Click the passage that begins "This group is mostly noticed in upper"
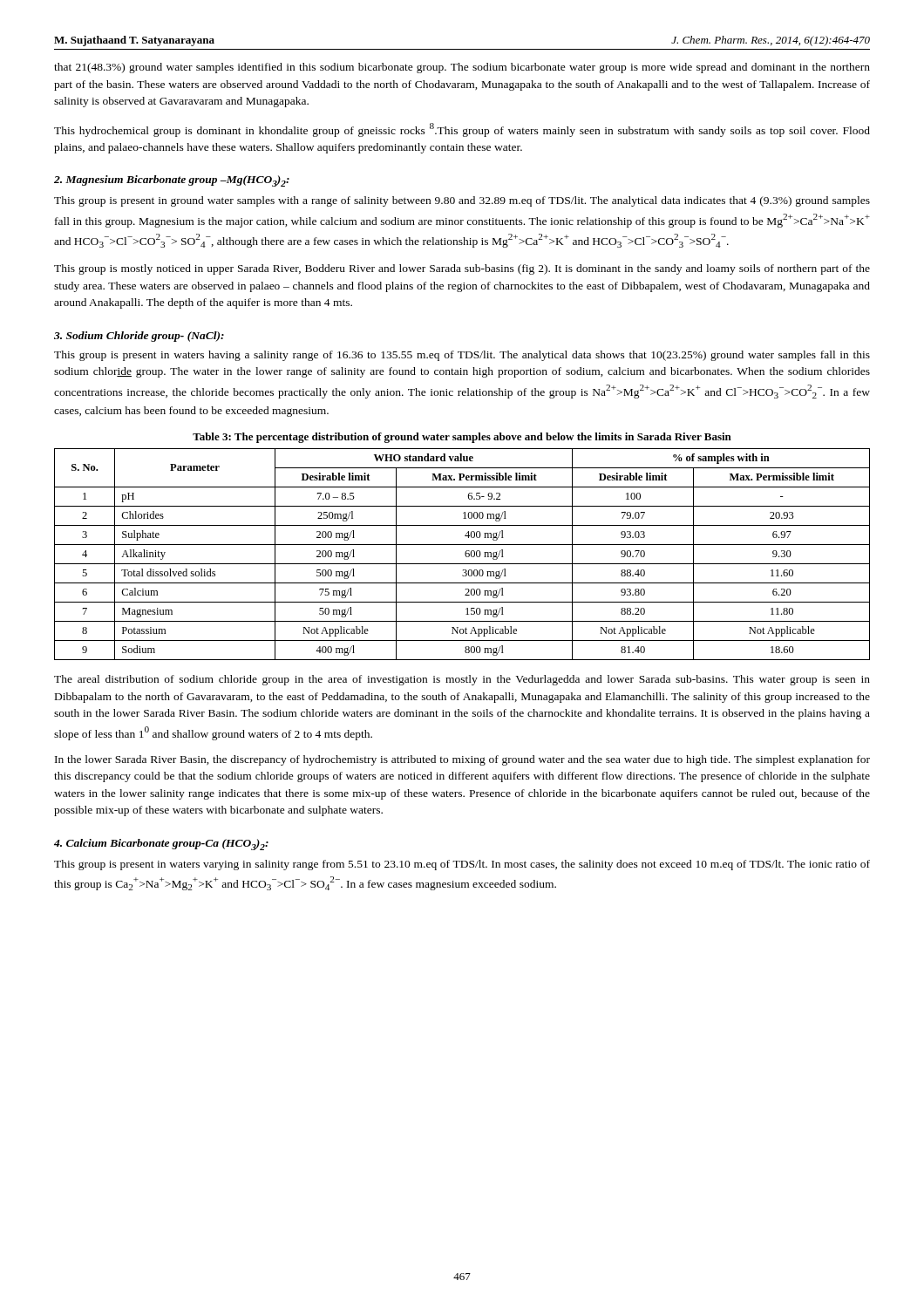Screen dimensions: 1308x924 (462, 286)
